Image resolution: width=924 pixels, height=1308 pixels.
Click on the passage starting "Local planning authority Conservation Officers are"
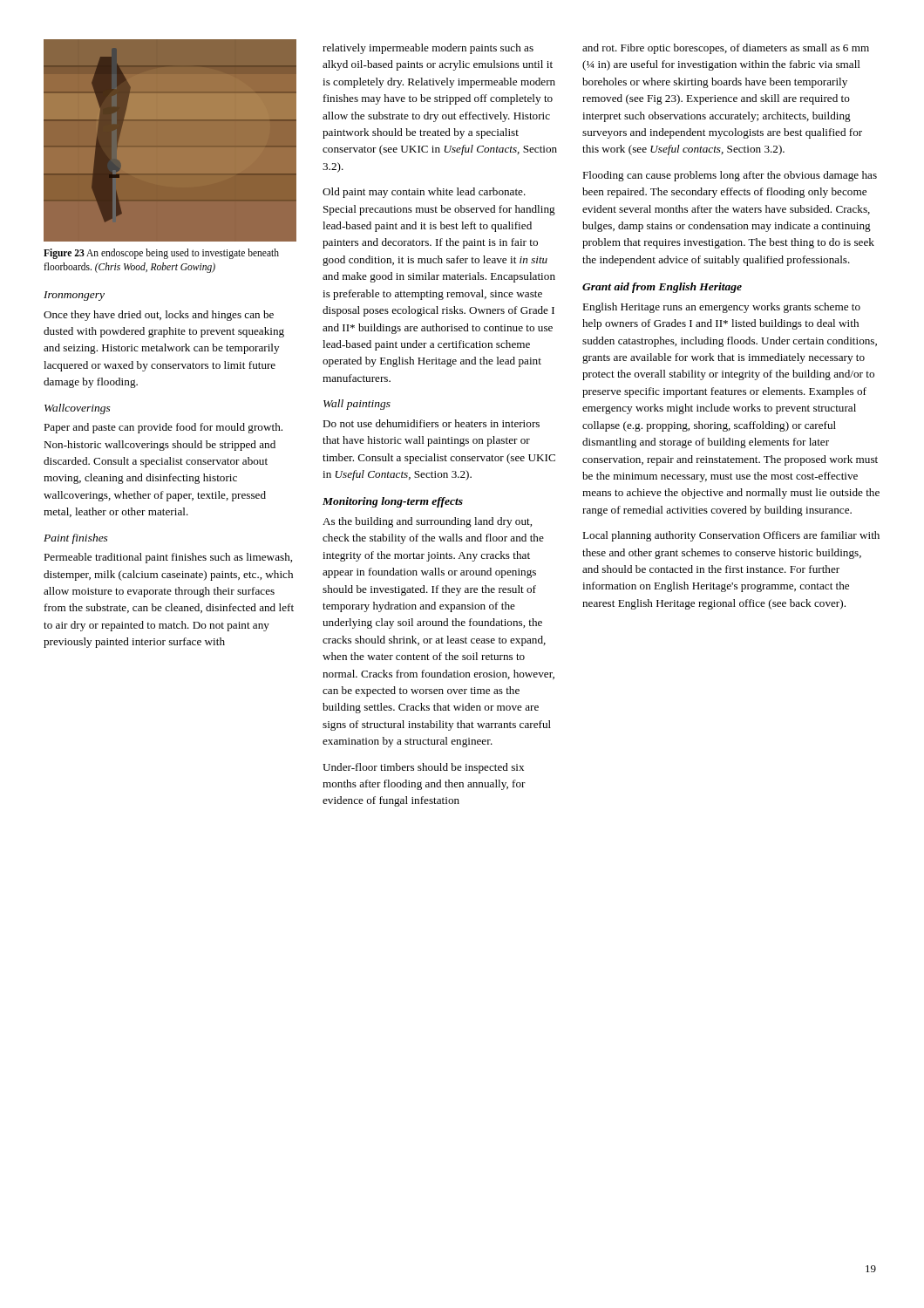[731, 569]
